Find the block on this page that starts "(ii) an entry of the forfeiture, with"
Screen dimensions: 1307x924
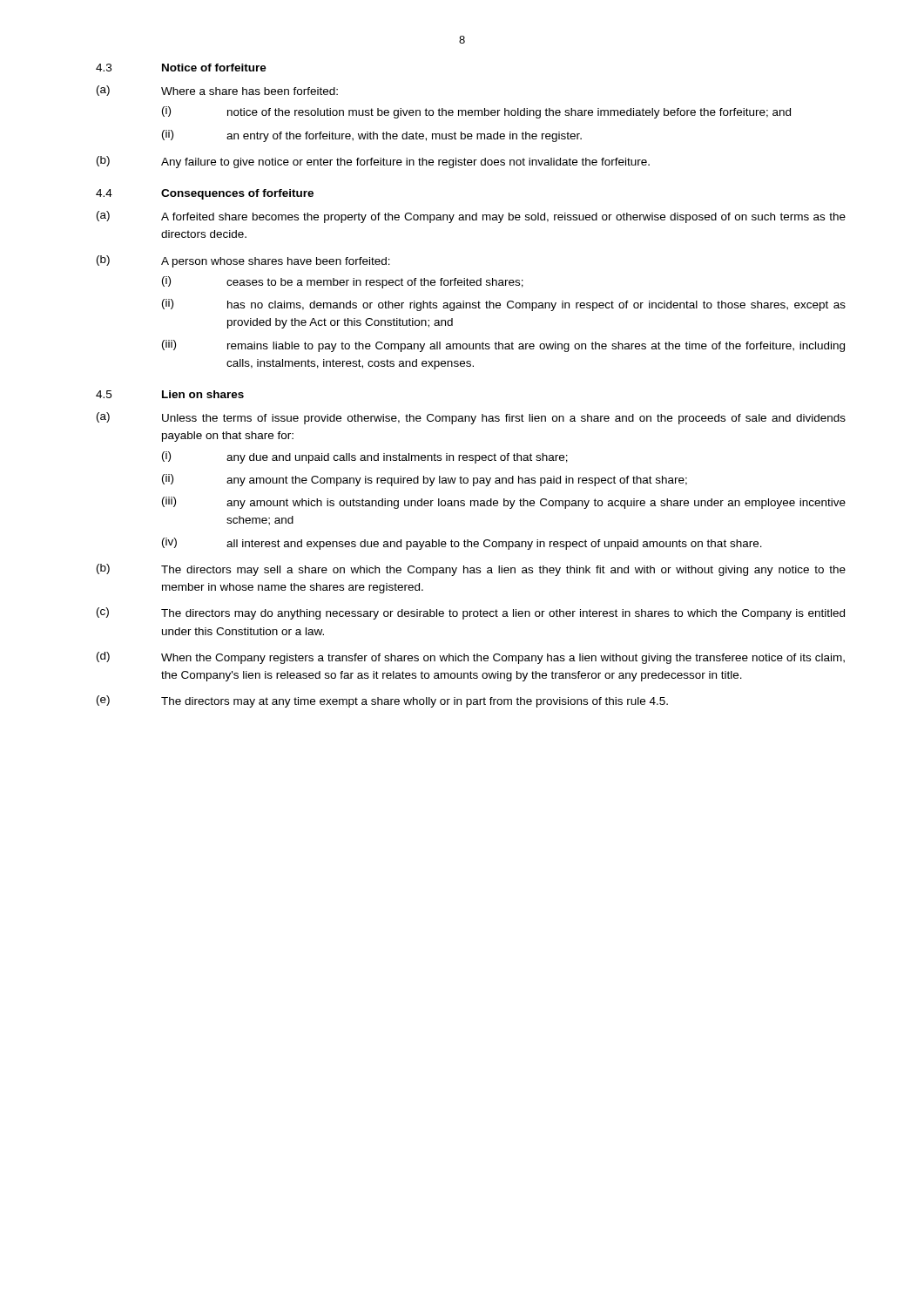[503, 136]
